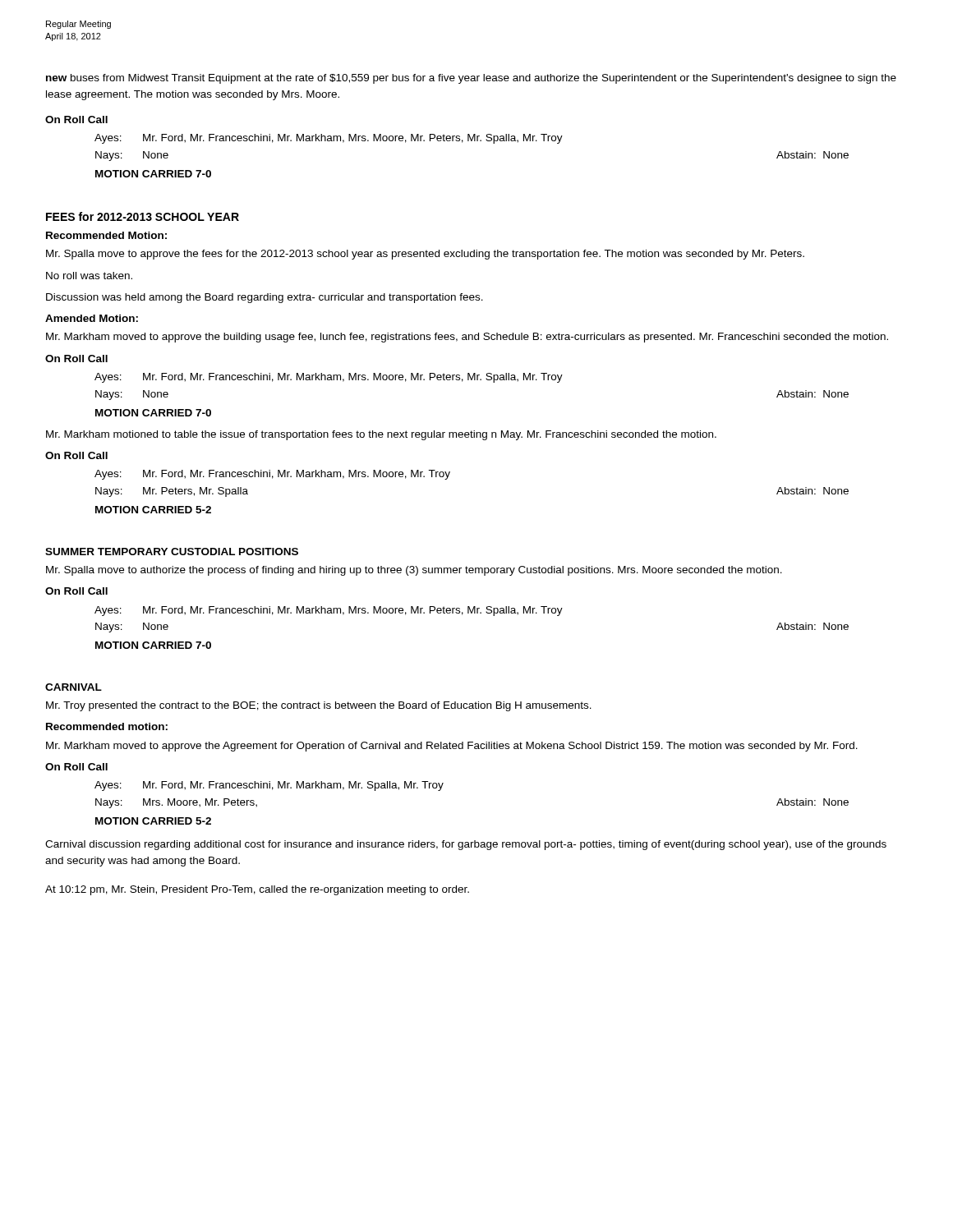
Task: Locate the section header with the text "Amended Motion:"
Action: point(92,318)
